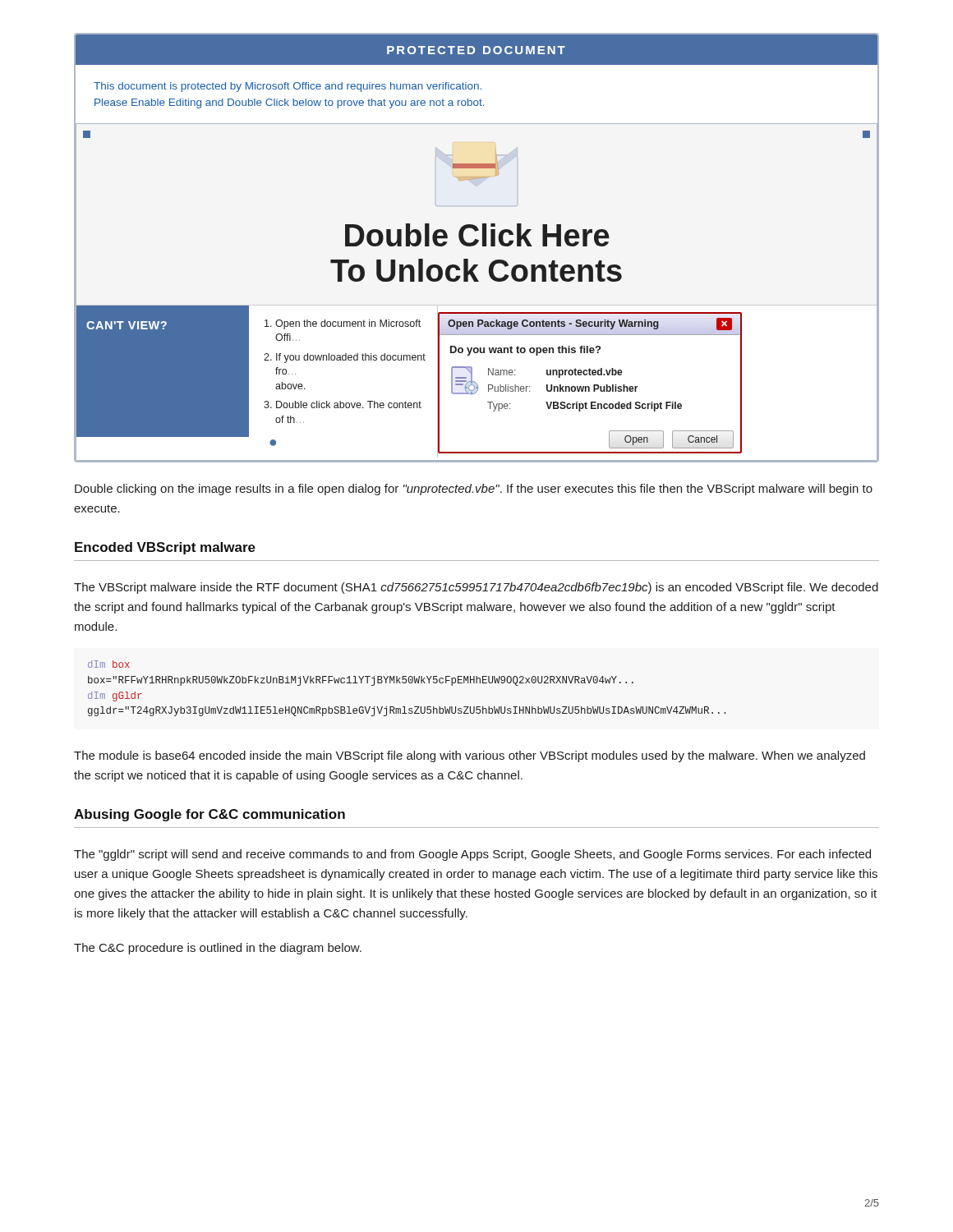The width and height of the screenshot is (953, 1232).
Task: Point to the block beginning "The "ggldr" script will"
Action: point(476,883)
